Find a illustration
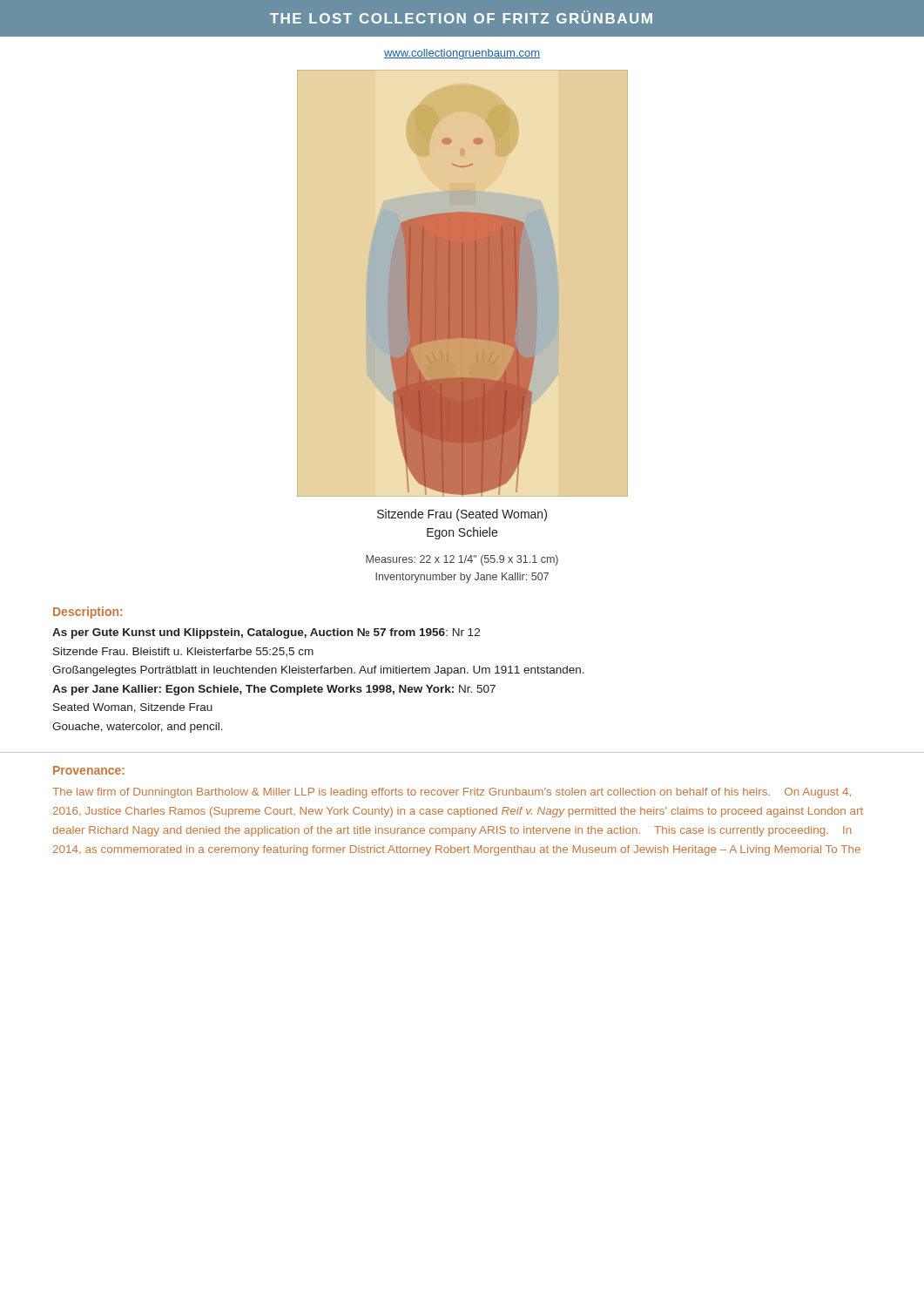Screen dimensions: 1307x924 (462, 283)
